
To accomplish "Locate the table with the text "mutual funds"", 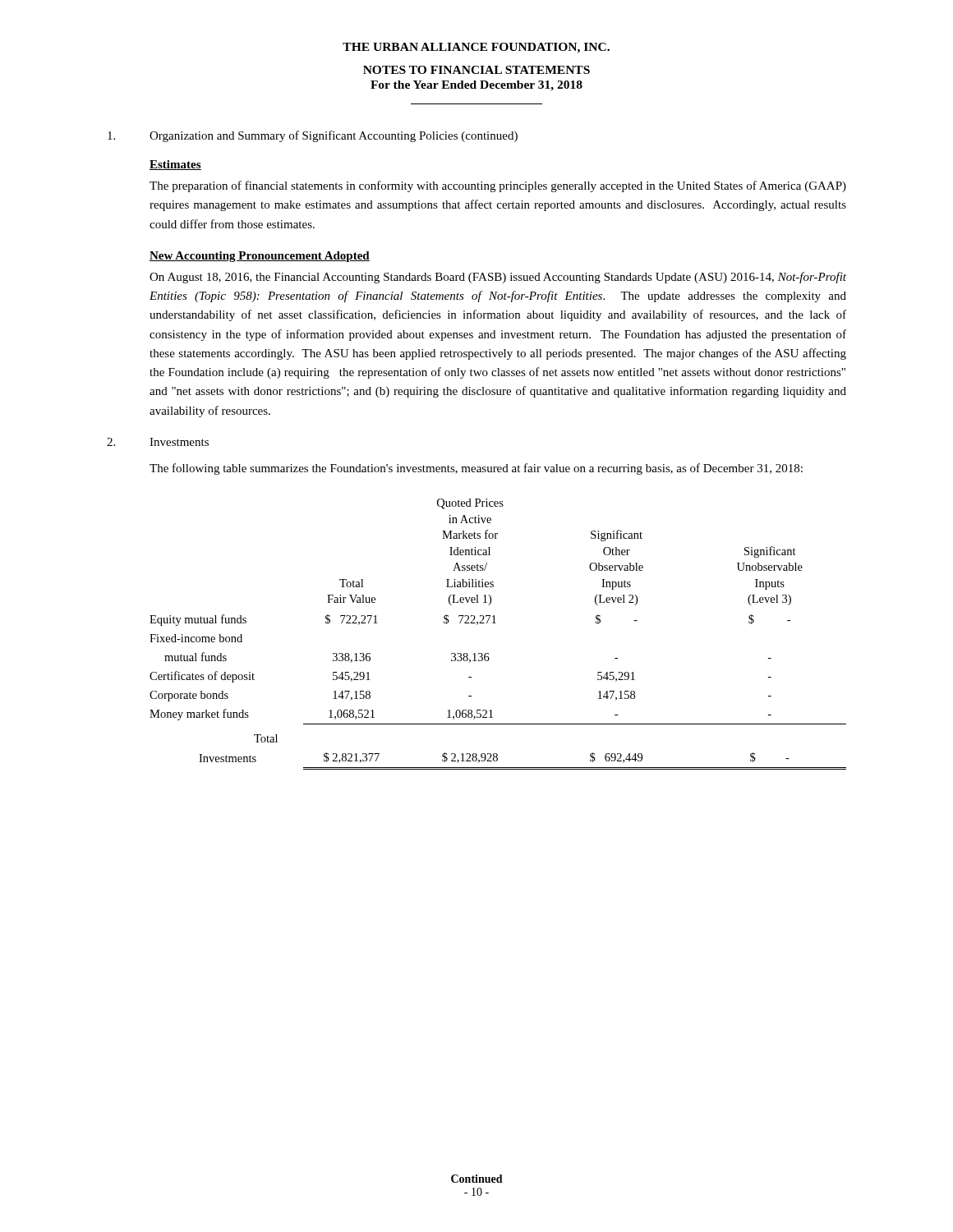I will [x=498, y=631].
